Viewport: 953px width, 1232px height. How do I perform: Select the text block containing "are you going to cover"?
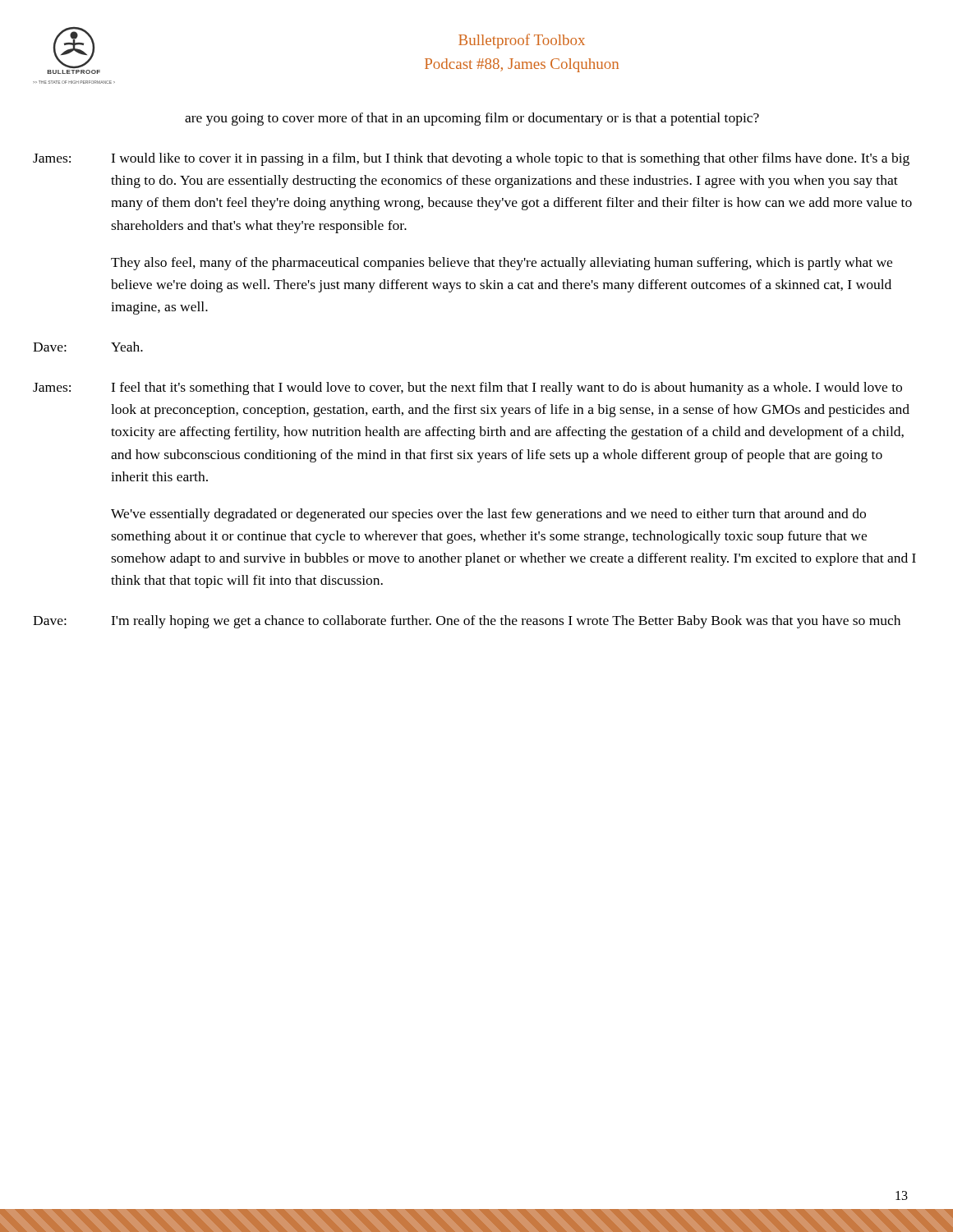click(472, 117)
